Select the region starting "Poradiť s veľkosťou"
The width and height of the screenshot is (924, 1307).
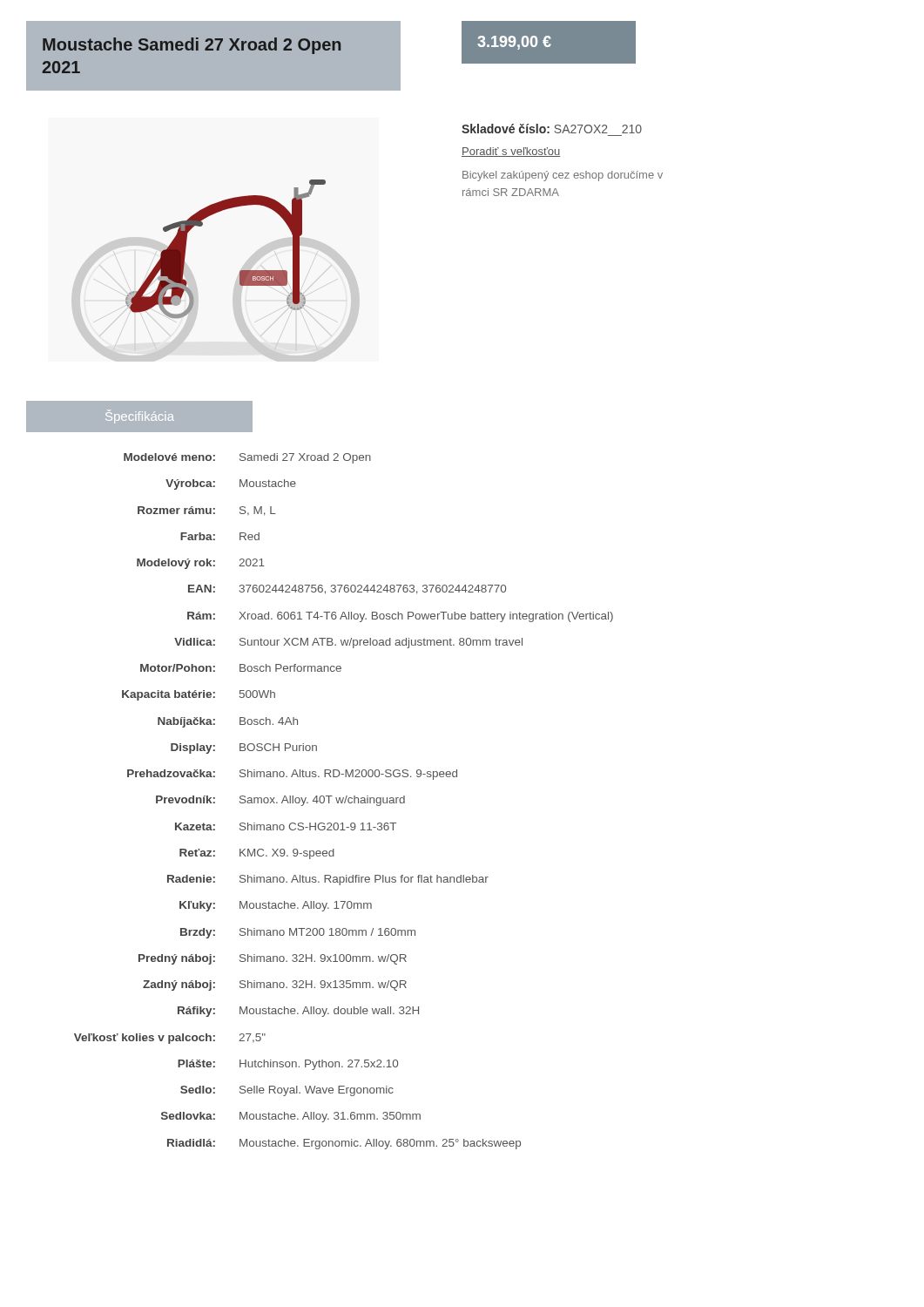(511, 151)
